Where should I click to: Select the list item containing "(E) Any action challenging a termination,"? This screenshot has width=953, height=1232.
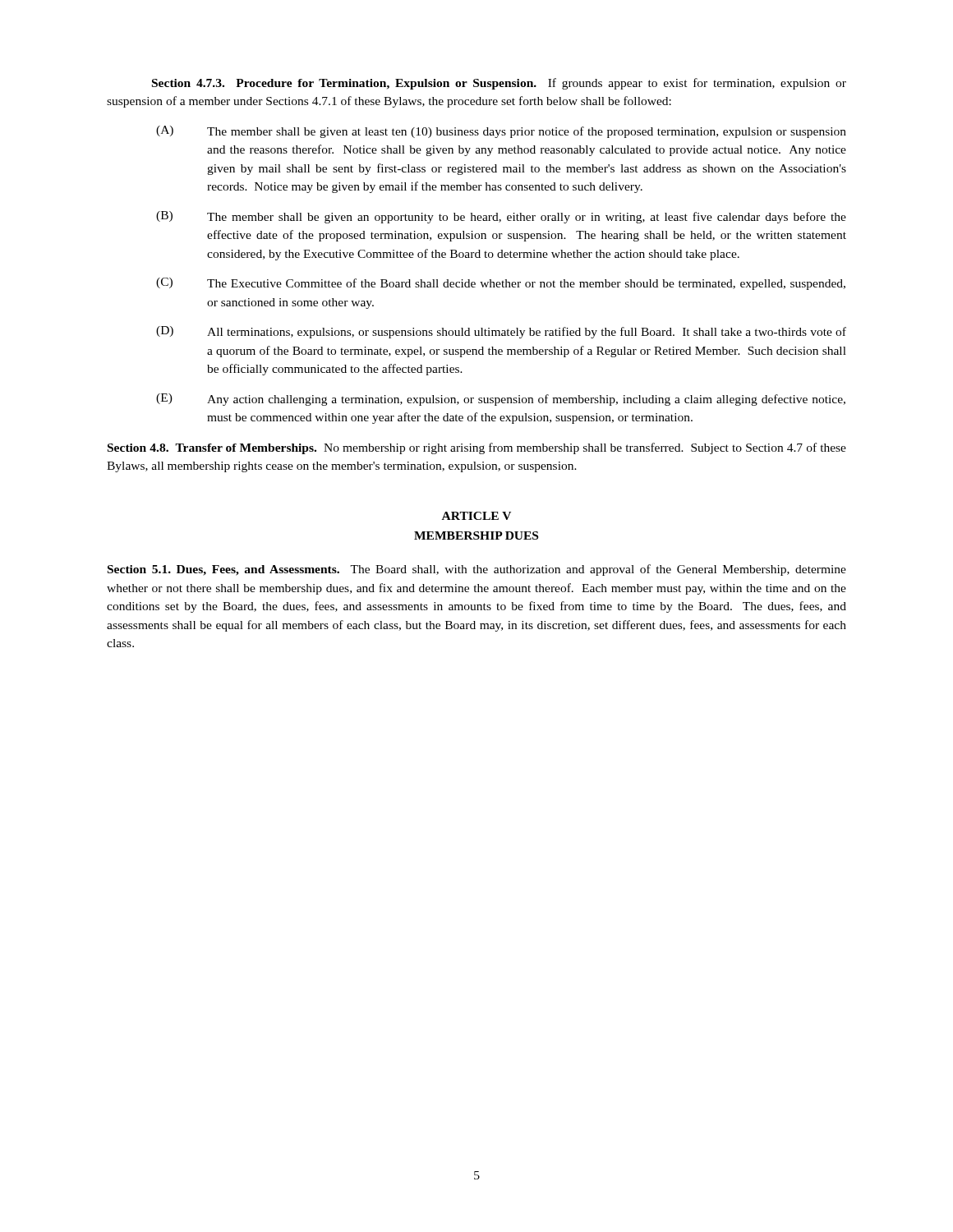(501, 408)
